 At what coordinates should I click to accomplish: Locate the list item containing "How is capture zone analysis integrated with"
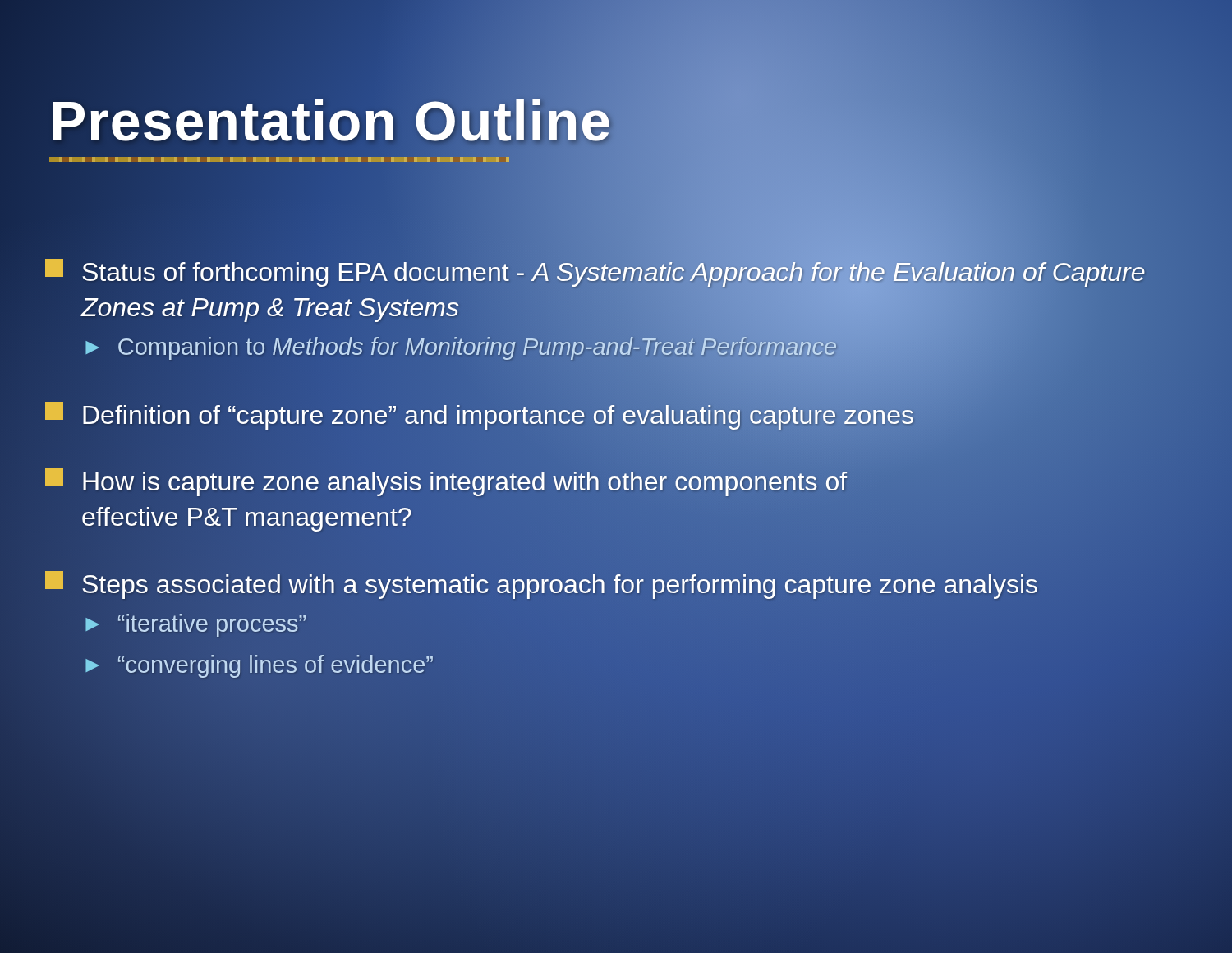pyautogui.click(x=446, y=500)
